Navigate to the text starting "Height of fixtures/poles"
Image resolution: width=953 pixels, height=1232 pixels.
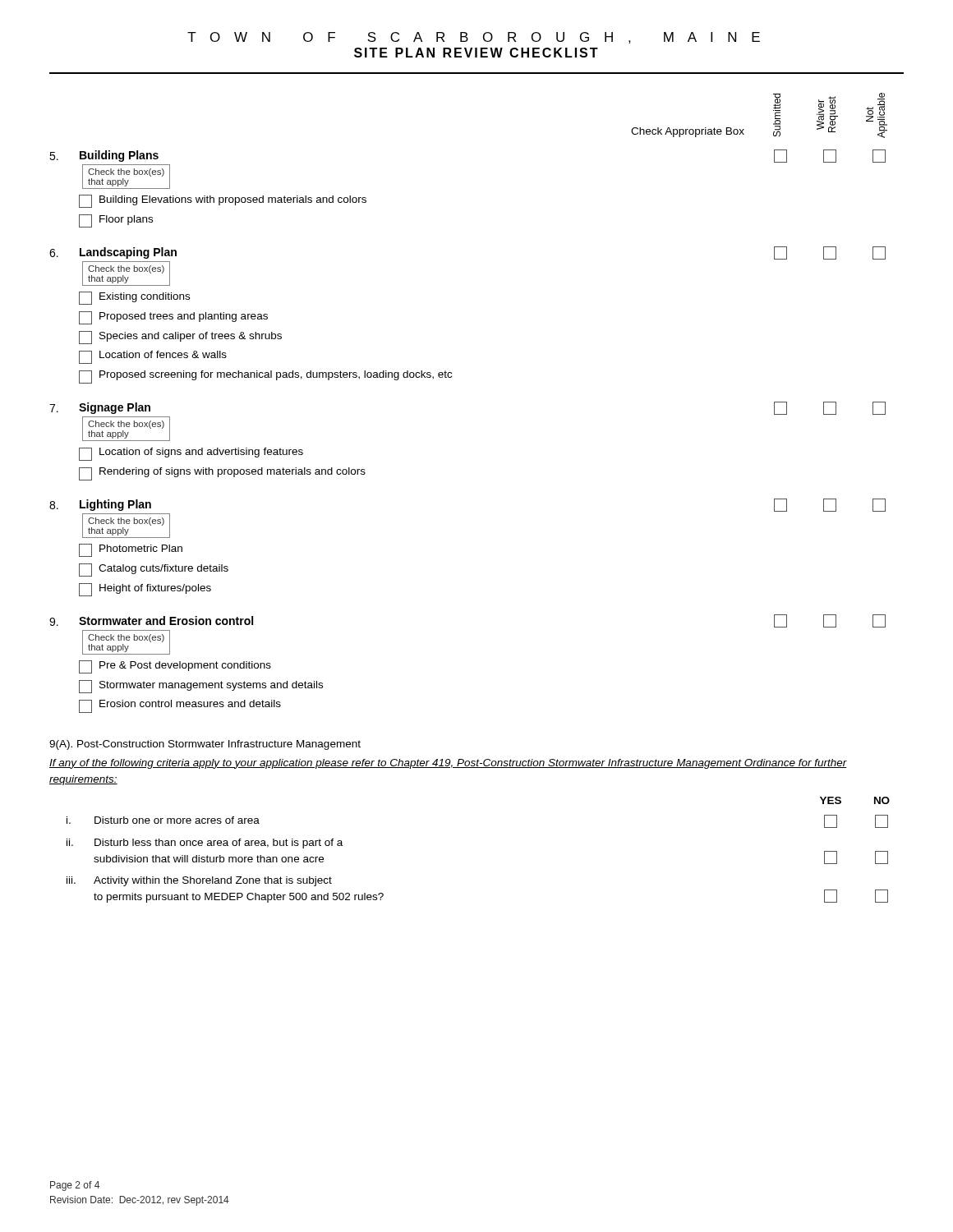(x=145, y=590)
